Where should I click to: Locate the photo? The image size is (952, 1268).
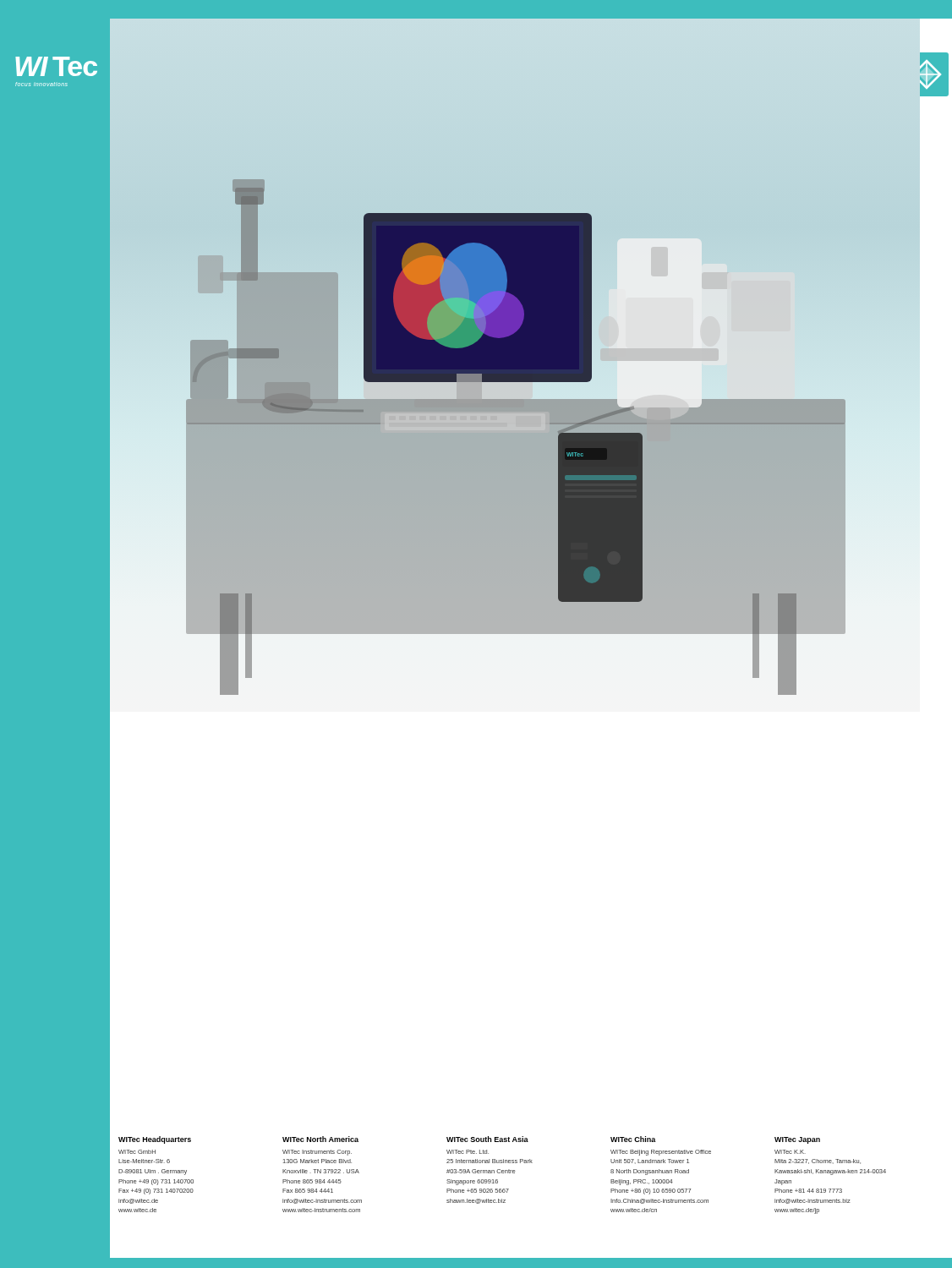pos(515,365)
